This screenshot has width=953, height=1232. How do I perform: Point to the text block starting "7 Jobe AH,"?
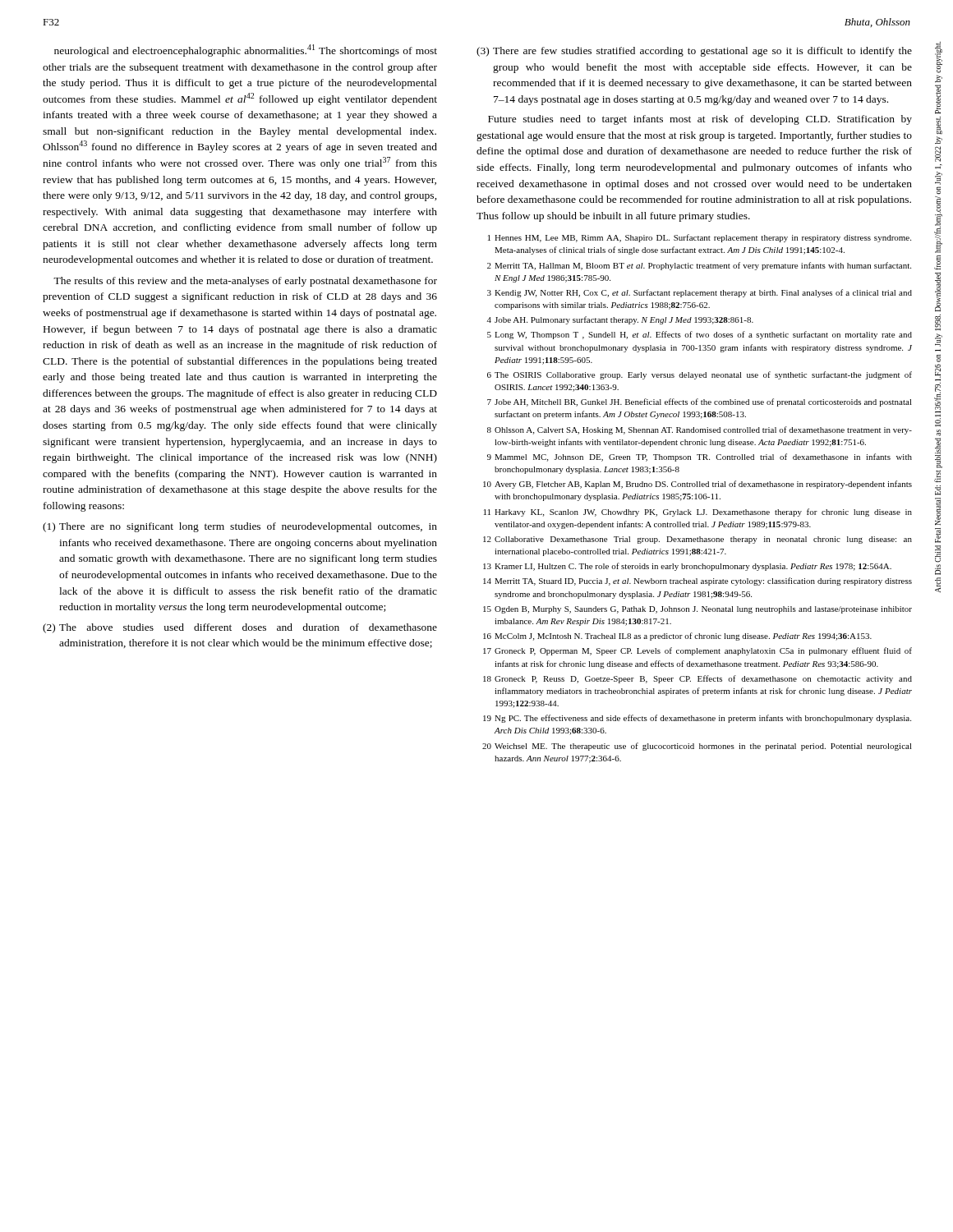694,409
